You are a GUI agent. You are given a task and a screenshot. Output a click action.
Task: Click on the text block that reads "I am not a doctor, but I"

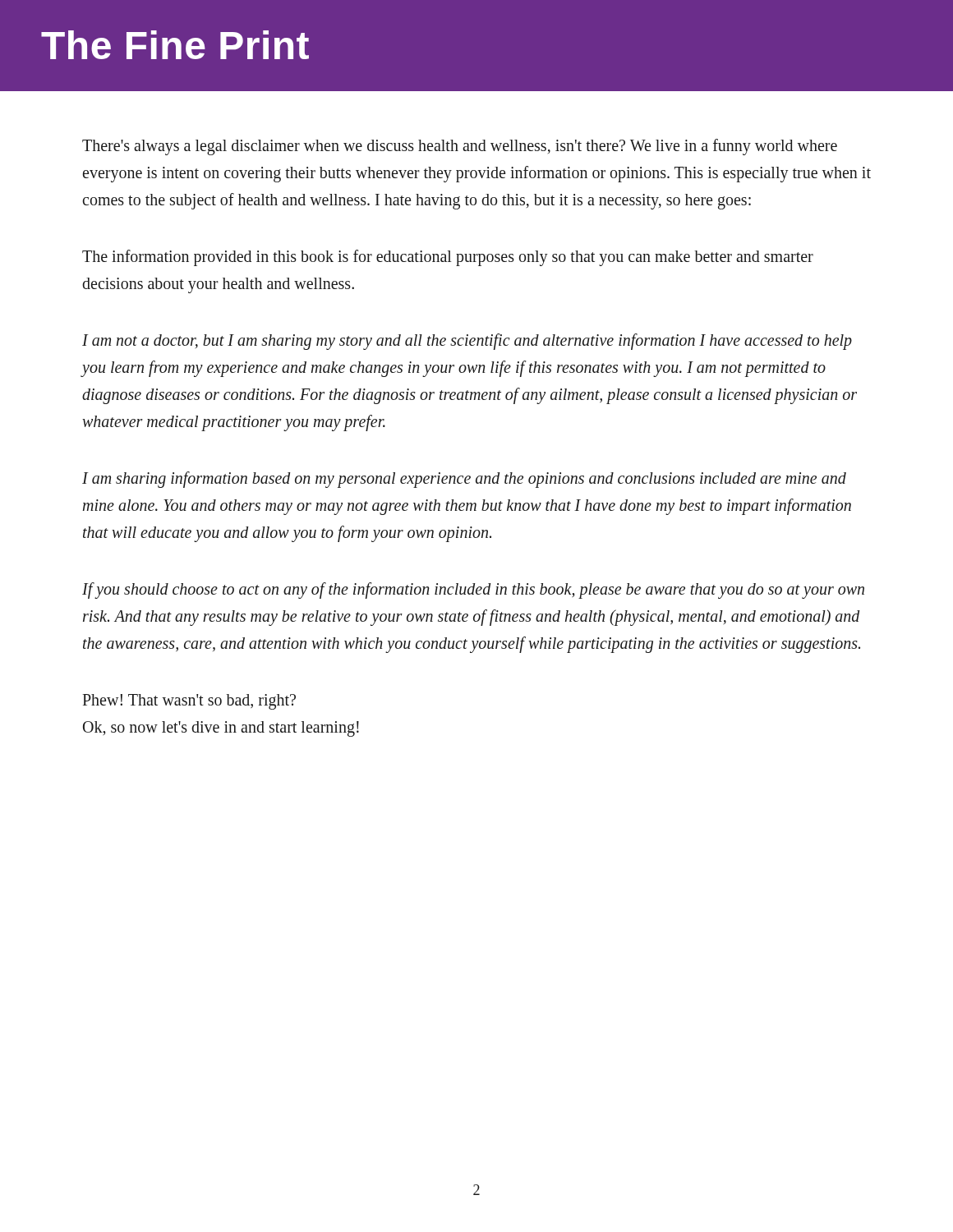[470, 381]
